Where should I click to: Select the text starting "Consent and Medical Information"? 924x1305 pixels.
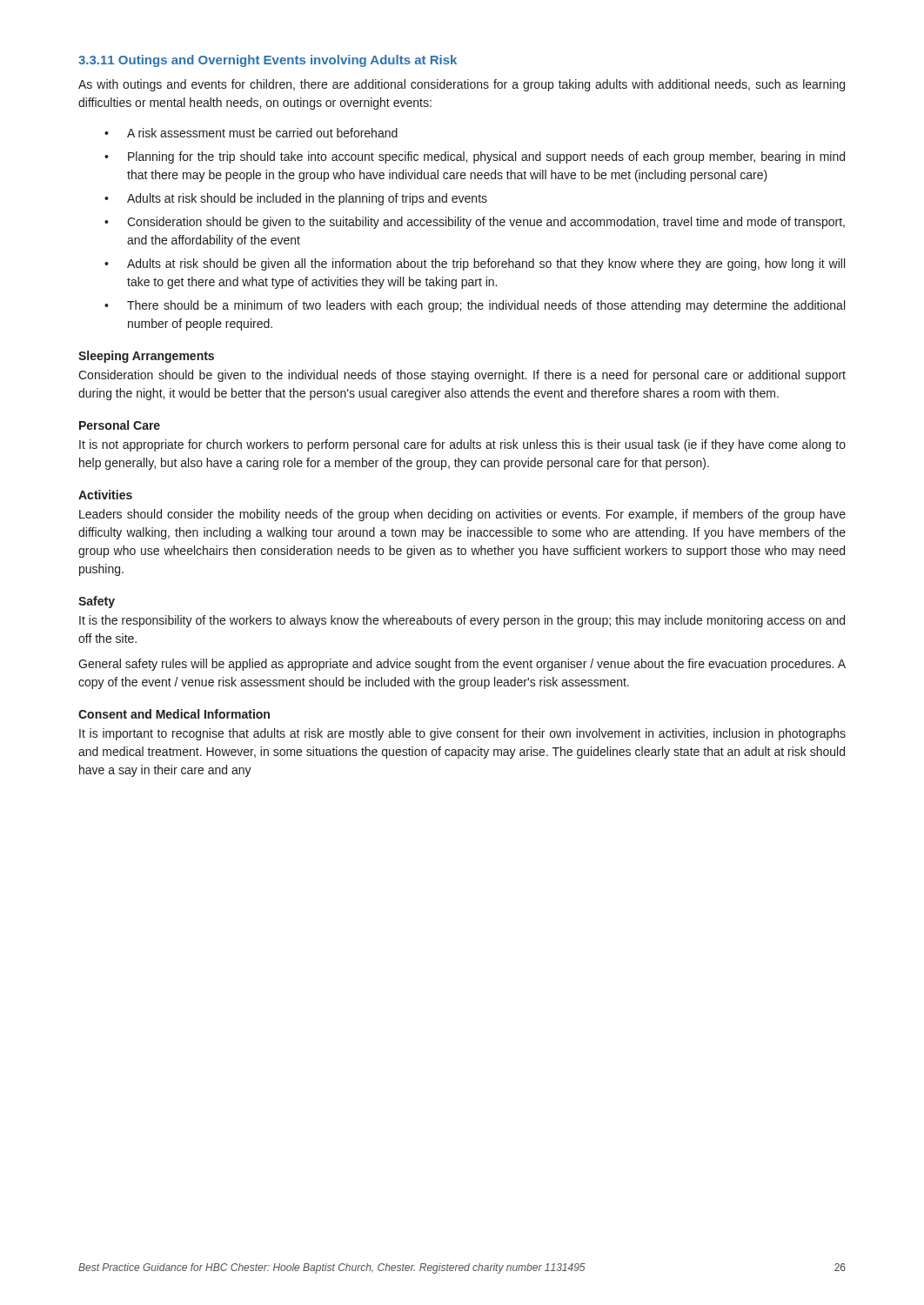click(x=174, y=714)
